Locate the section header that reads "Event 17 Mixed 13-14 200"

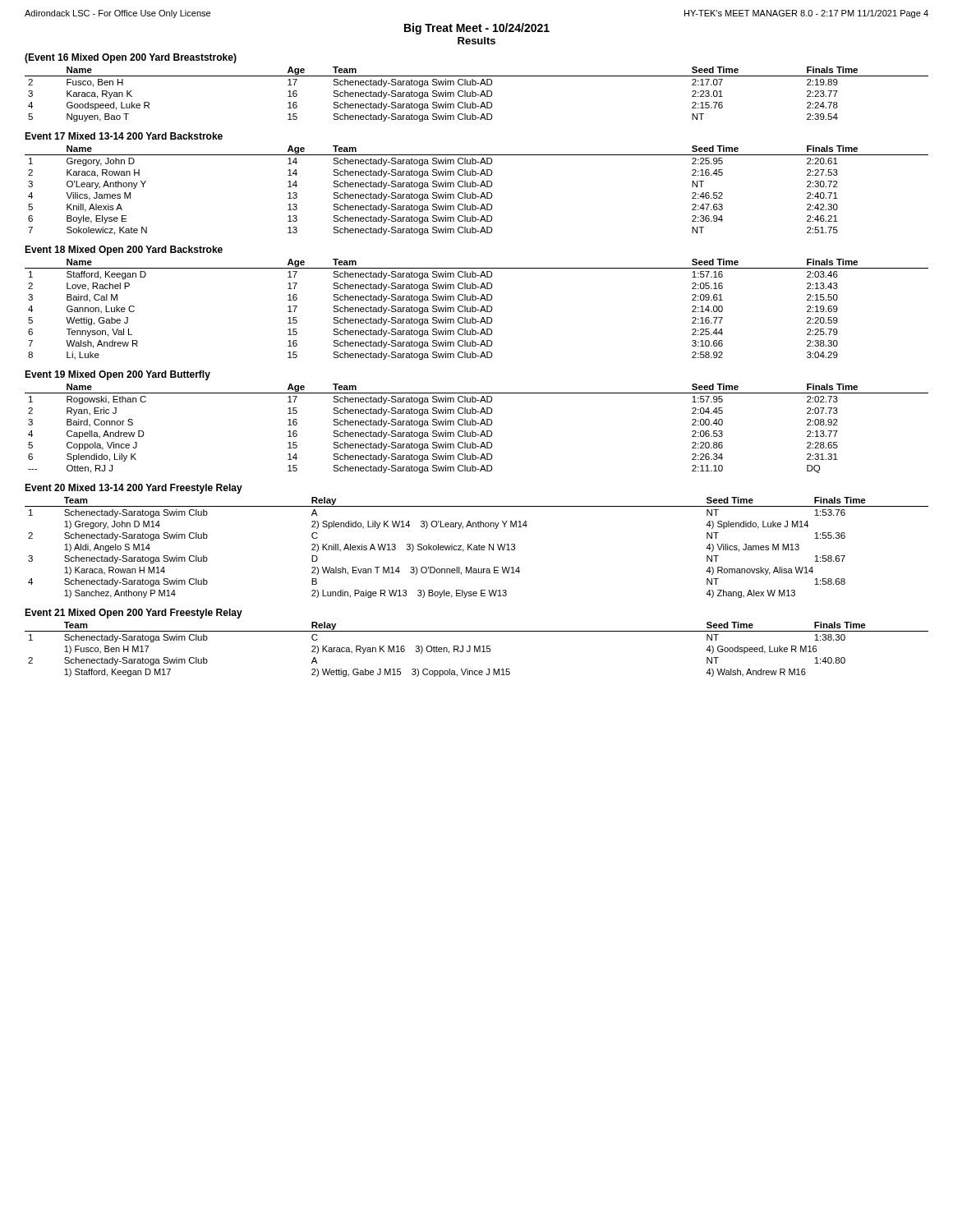coord(124,136)
